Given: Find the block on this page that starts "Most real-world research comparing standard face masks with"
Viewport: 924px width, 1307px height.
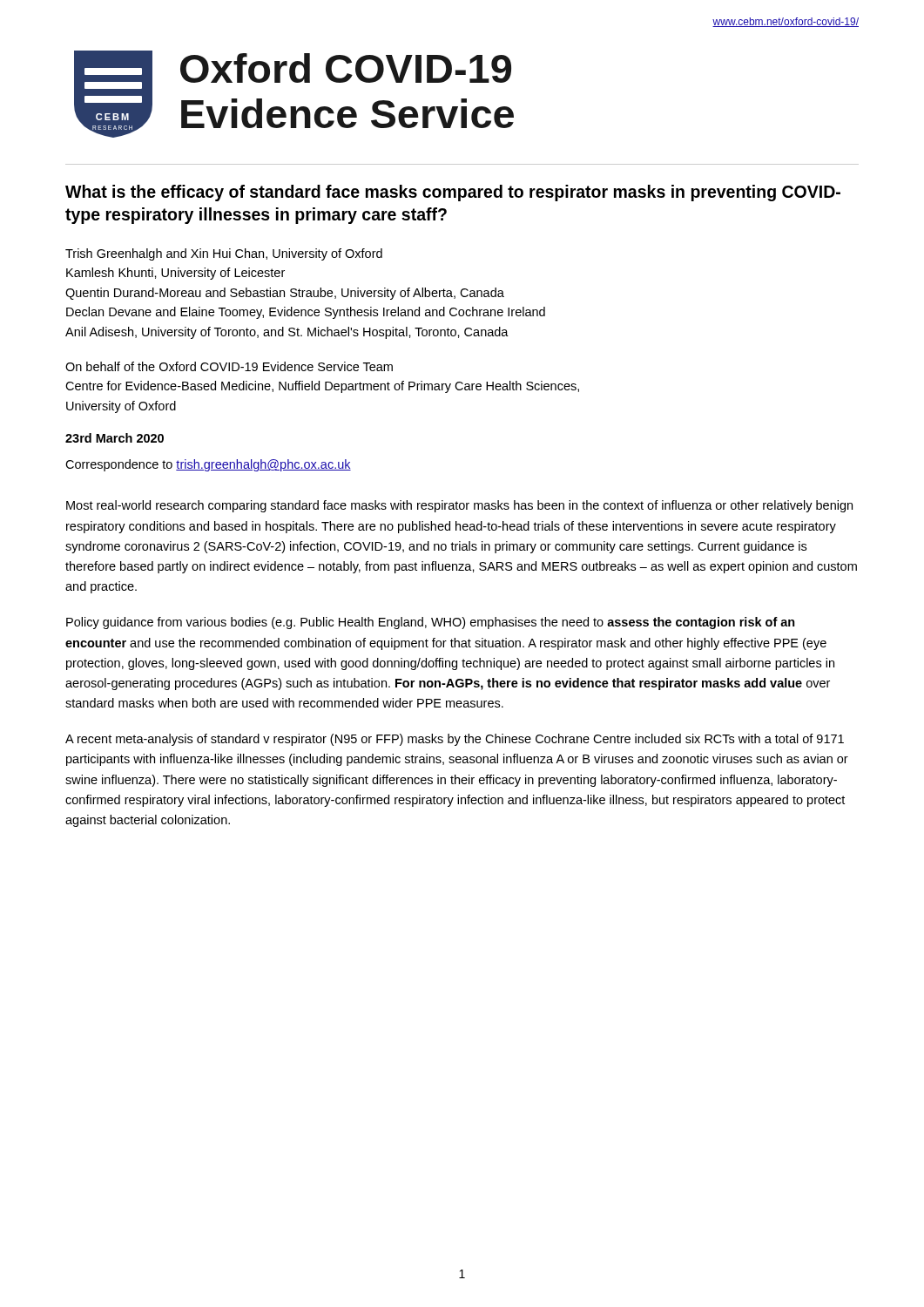Looking at the screenshot, I should (x=461, y=546).
